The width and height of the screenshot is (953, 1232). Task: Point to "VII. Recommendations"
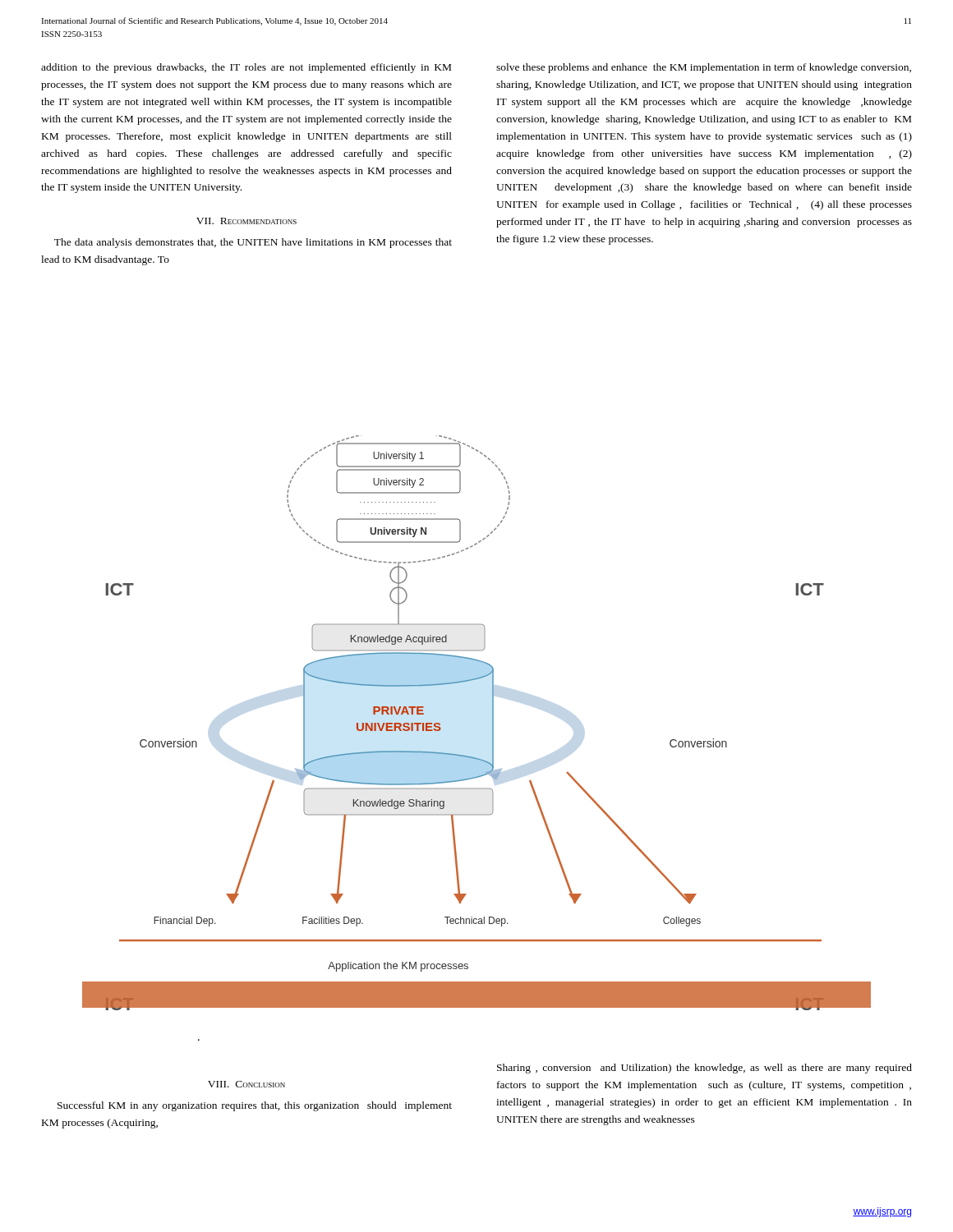pyautogui.click(x=246, y=221)
